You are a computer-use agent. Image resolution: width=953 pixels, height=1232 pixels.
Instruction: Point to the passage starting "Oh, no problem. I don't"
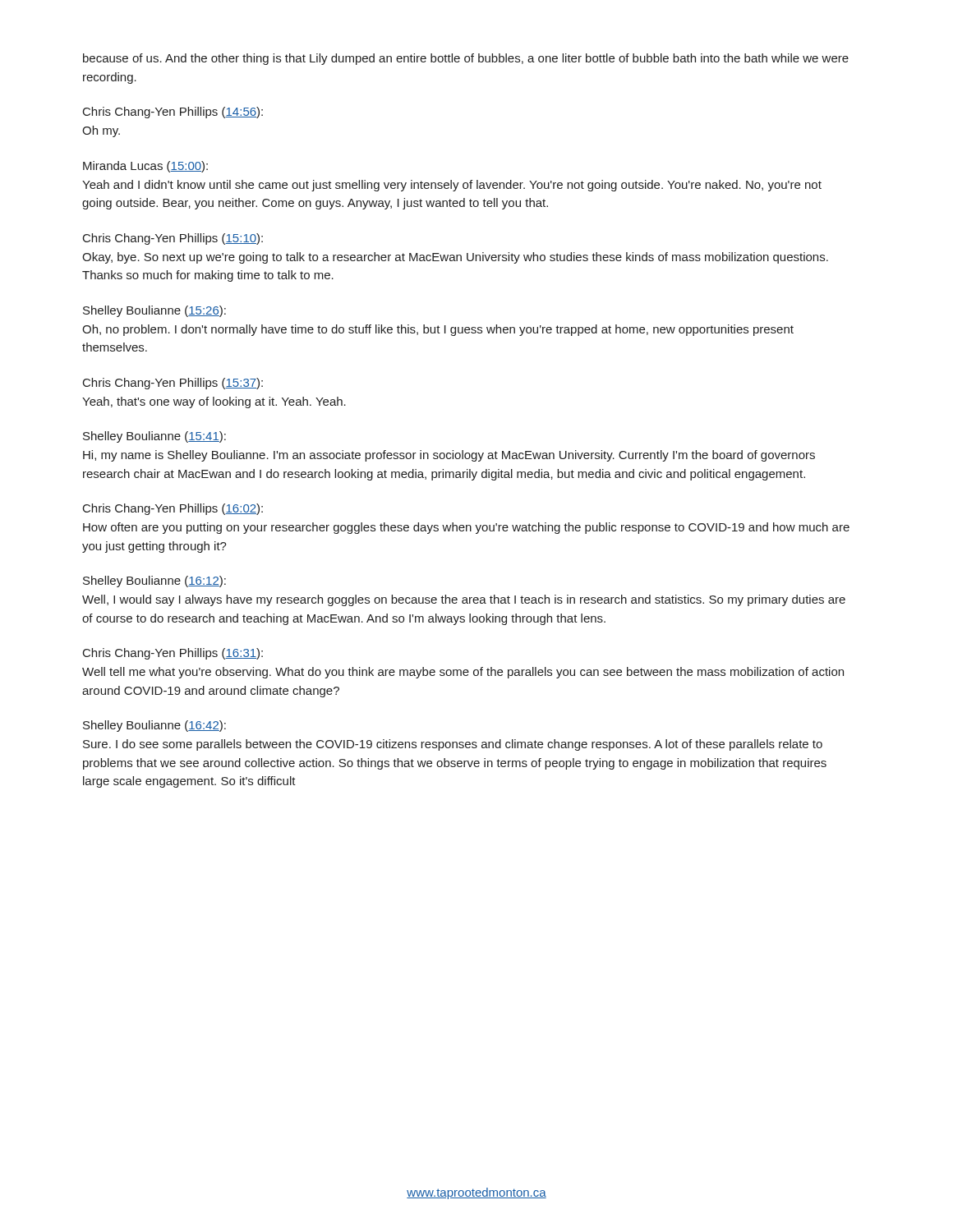(438, 338)
